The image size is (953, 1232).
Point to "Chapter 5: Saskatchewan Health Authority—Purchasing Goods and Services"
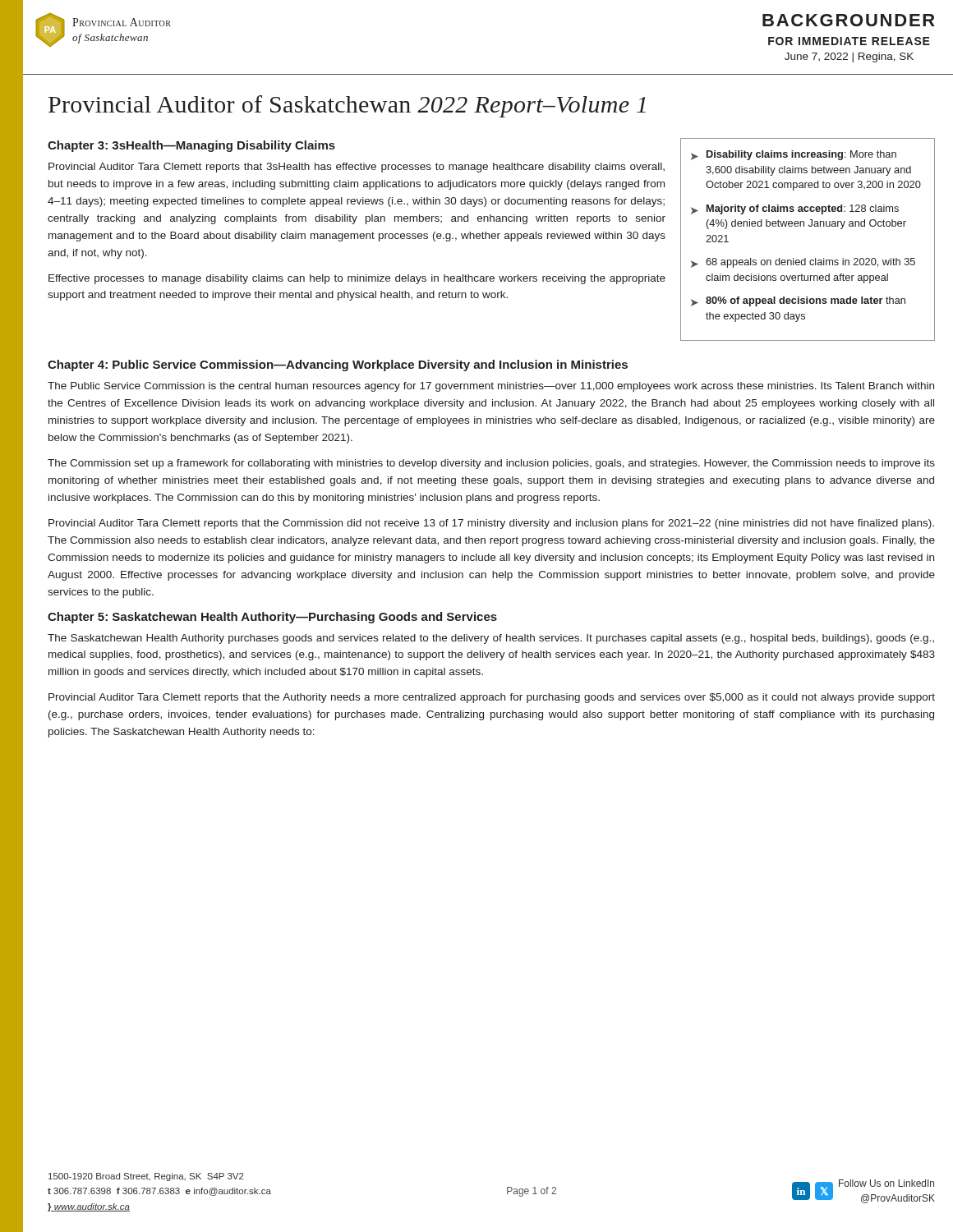tap(491, 616)
